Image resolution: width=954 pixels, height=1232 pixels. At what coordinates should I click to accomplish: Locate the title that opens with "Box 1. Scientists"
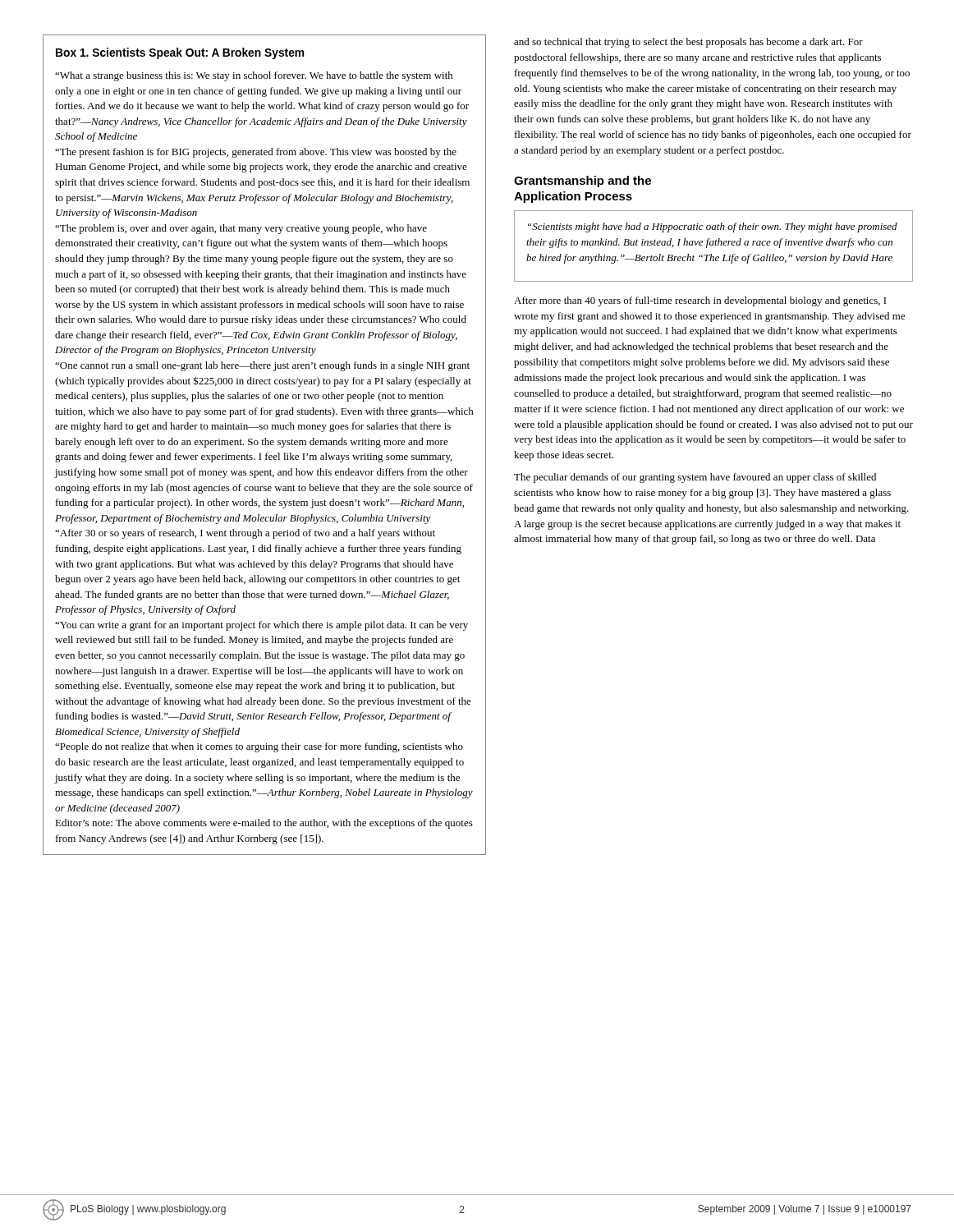tap(264, 446)
